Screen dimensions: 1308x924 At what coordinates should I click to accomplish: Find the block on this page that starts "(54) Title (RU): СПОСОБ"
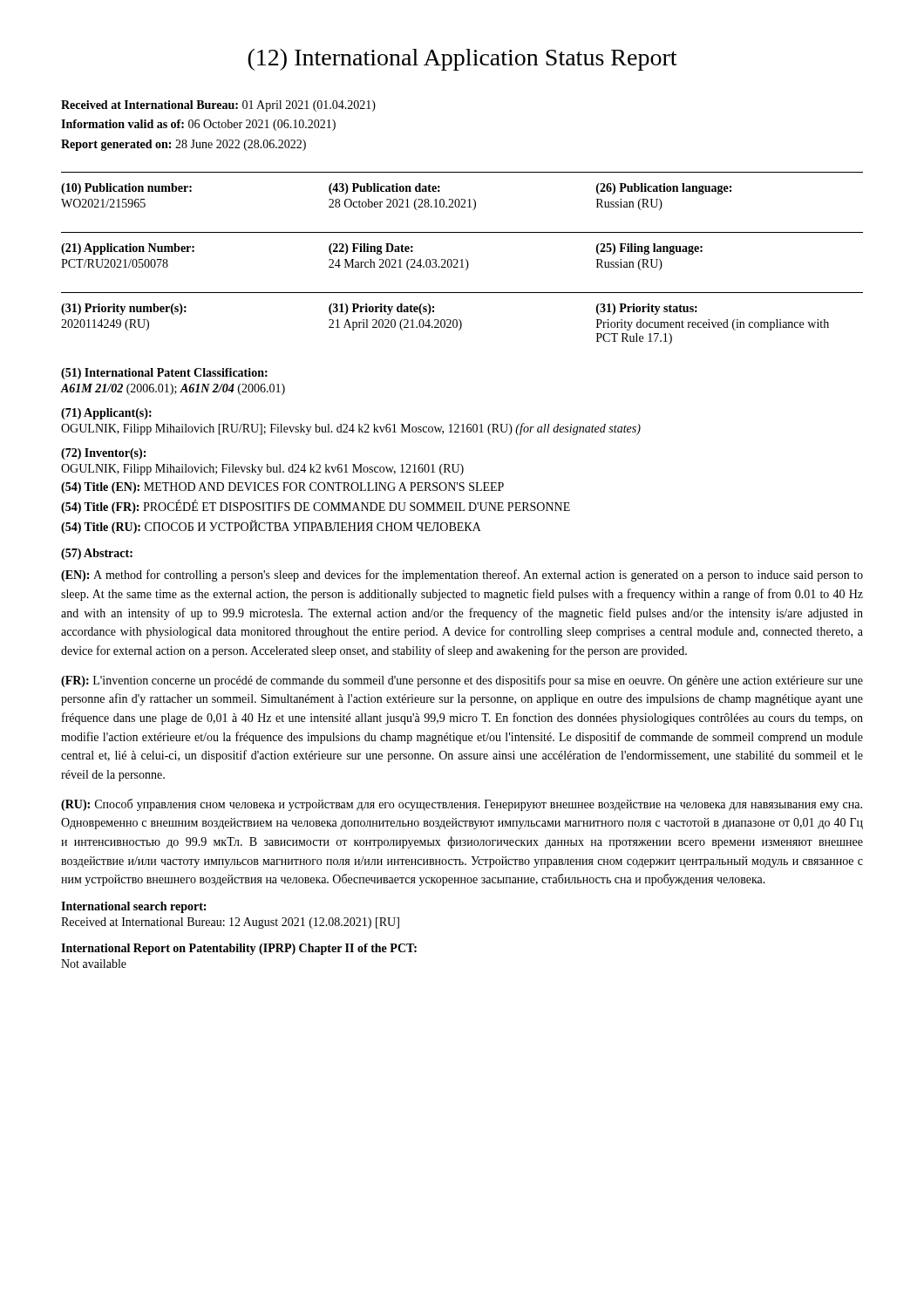pos(271,527)
